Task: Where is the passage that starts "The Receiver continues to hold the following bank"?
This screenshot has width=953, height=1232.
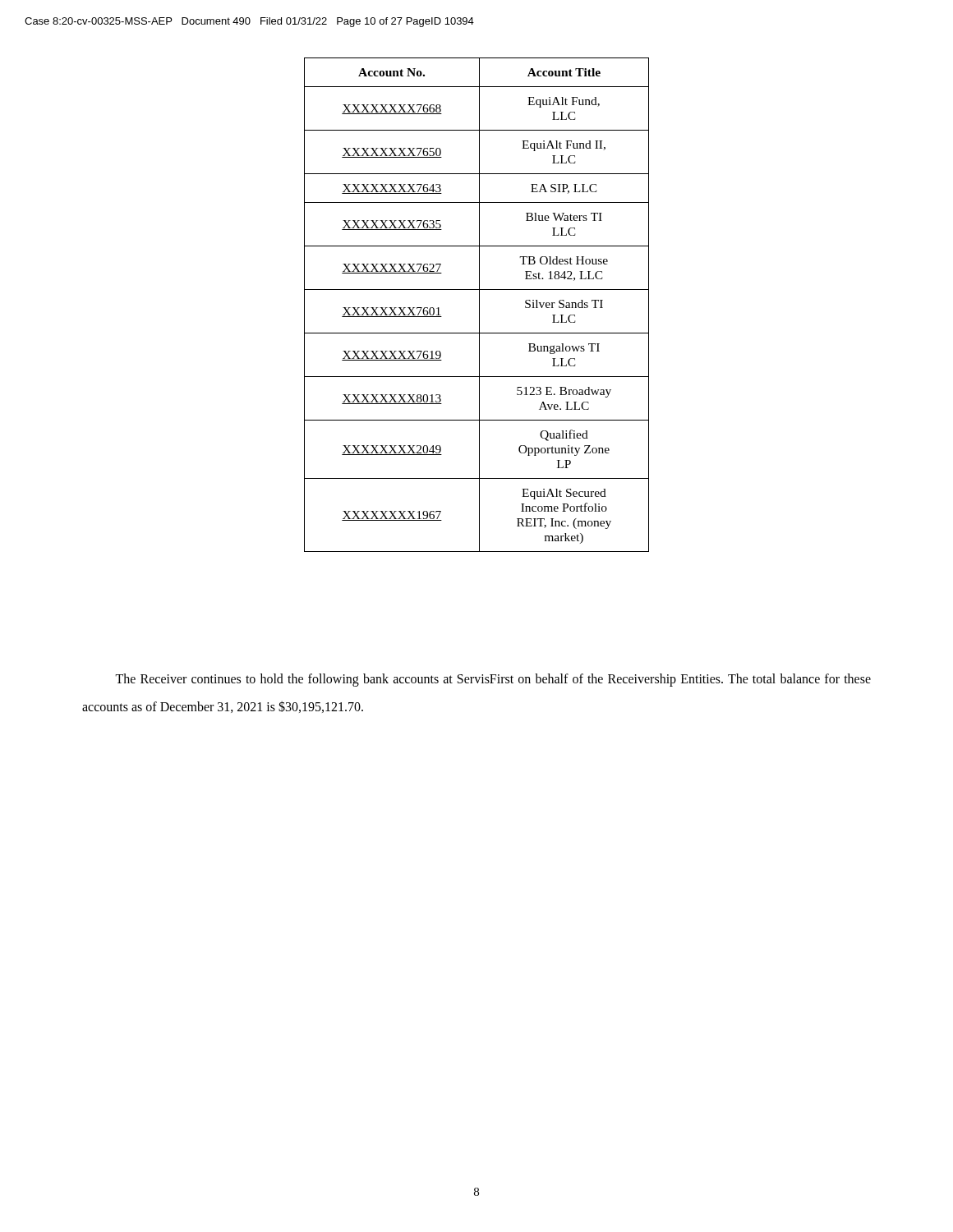Action: (476, 693)
